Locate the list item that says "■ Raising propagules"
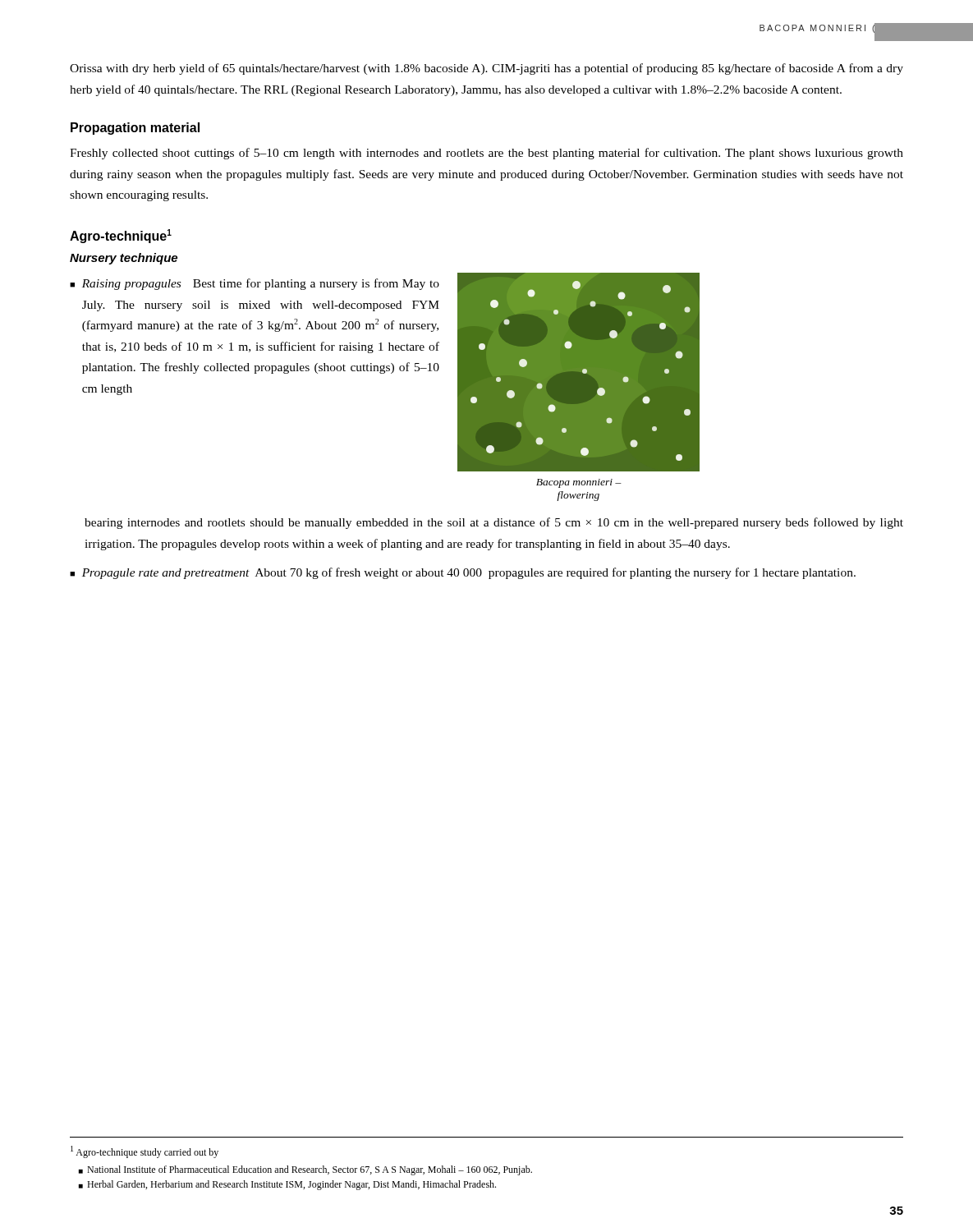 coord(255,336)
